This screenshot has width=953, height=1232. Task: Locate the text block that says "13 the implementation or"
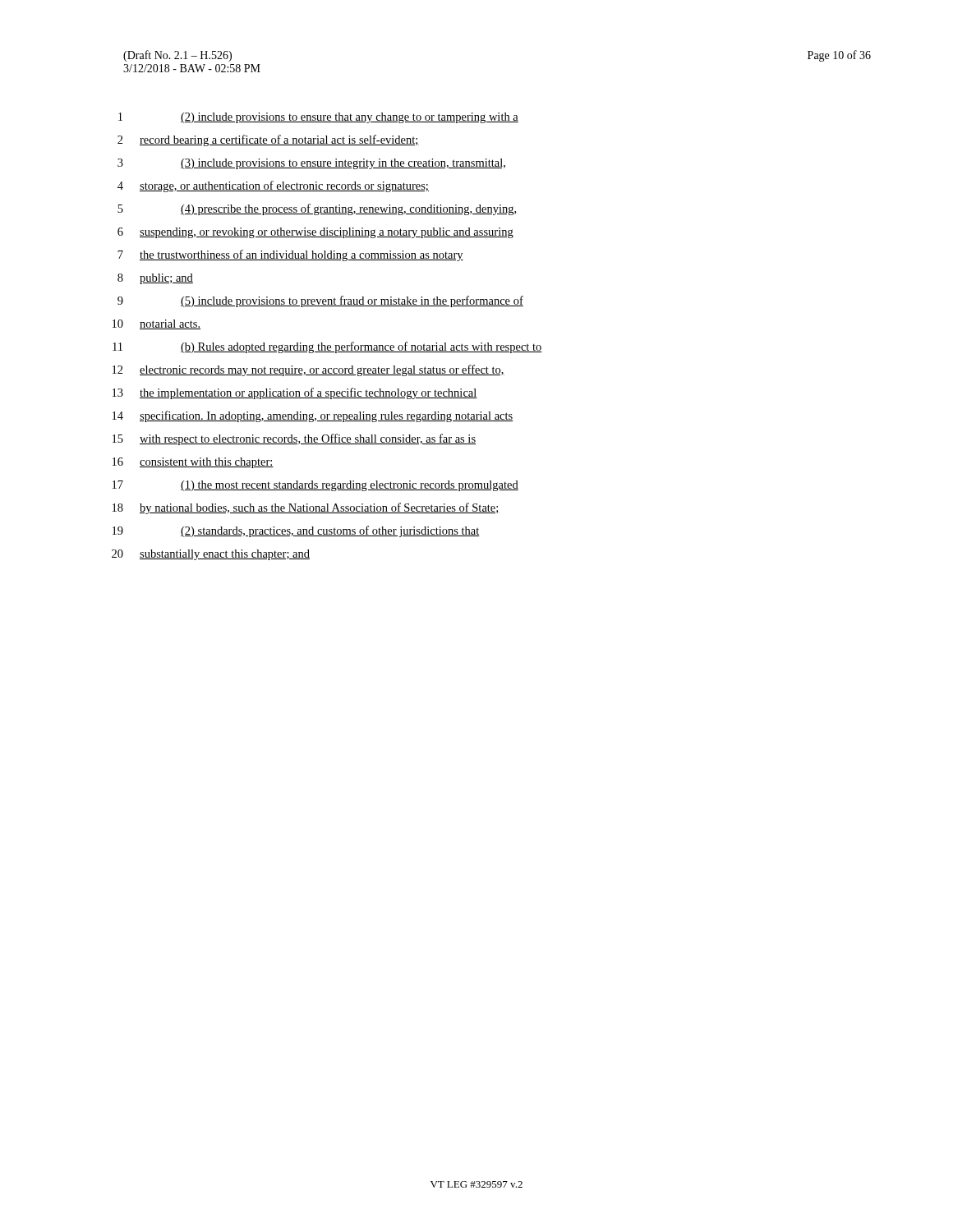(476, 393)
